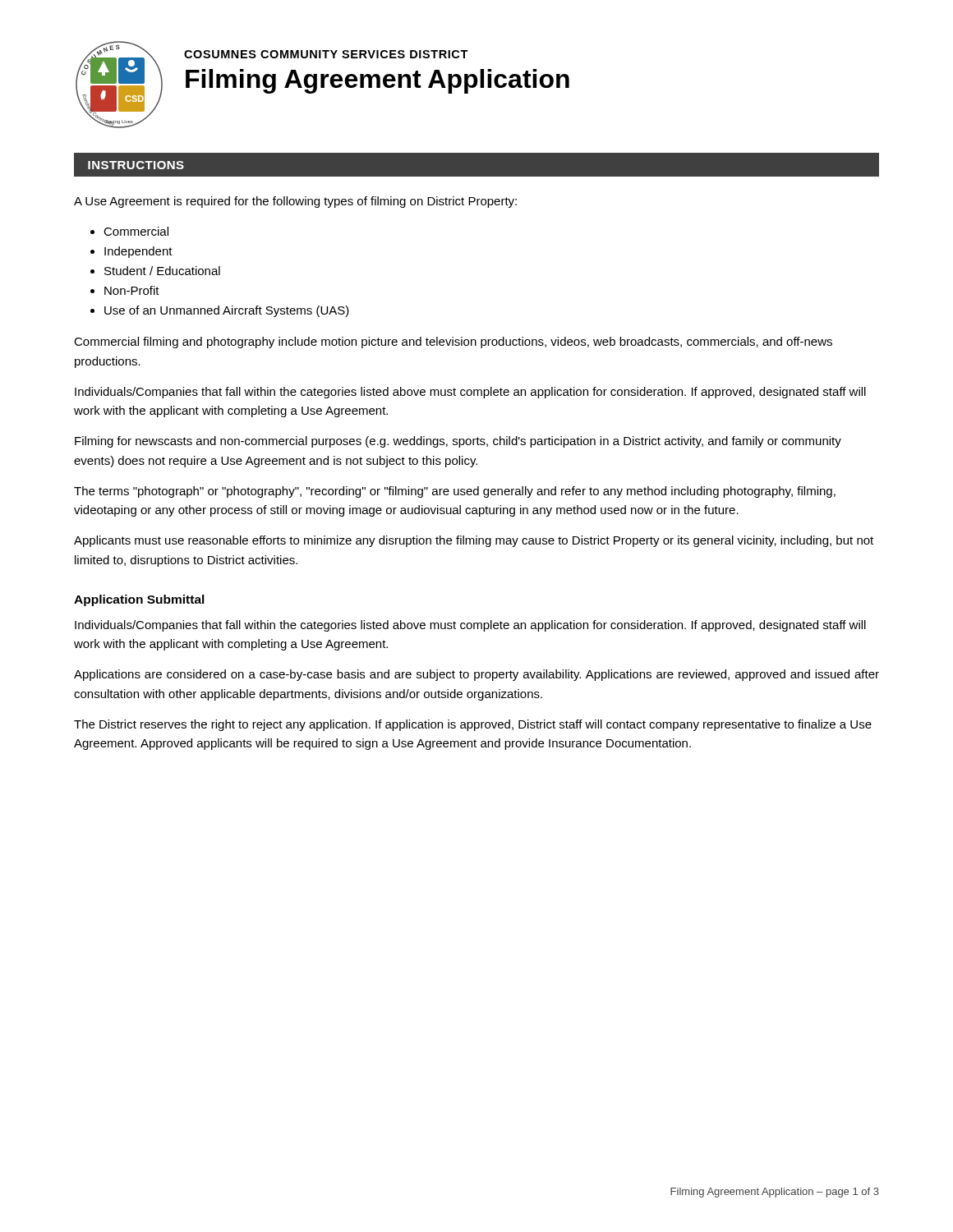Select the text block that says "Filming for newscasts"
The height and width of the screenshot is (1232, 953).
458,450
